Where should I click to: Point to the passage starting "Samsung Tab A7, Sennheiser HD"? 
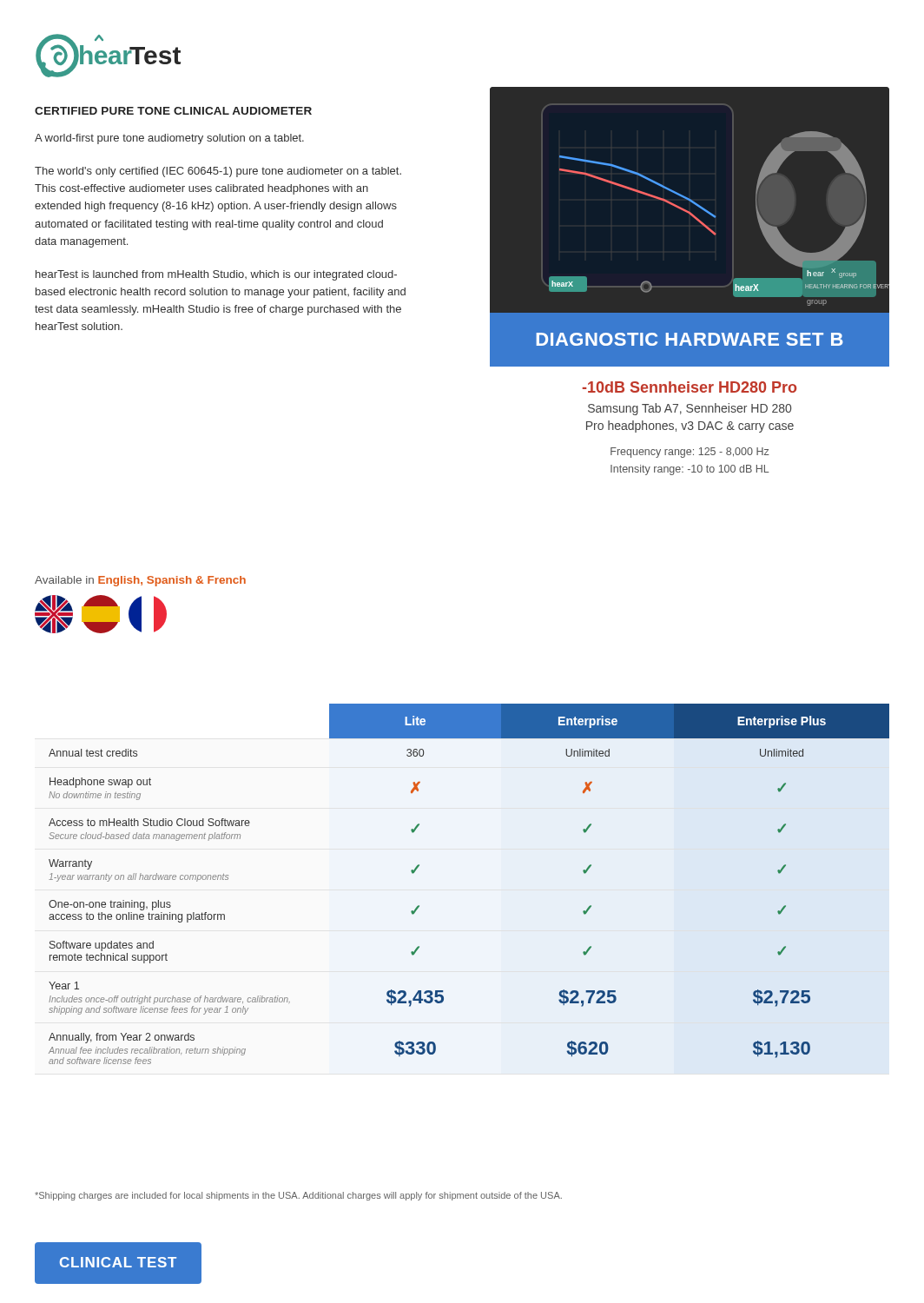pos(689,417)
